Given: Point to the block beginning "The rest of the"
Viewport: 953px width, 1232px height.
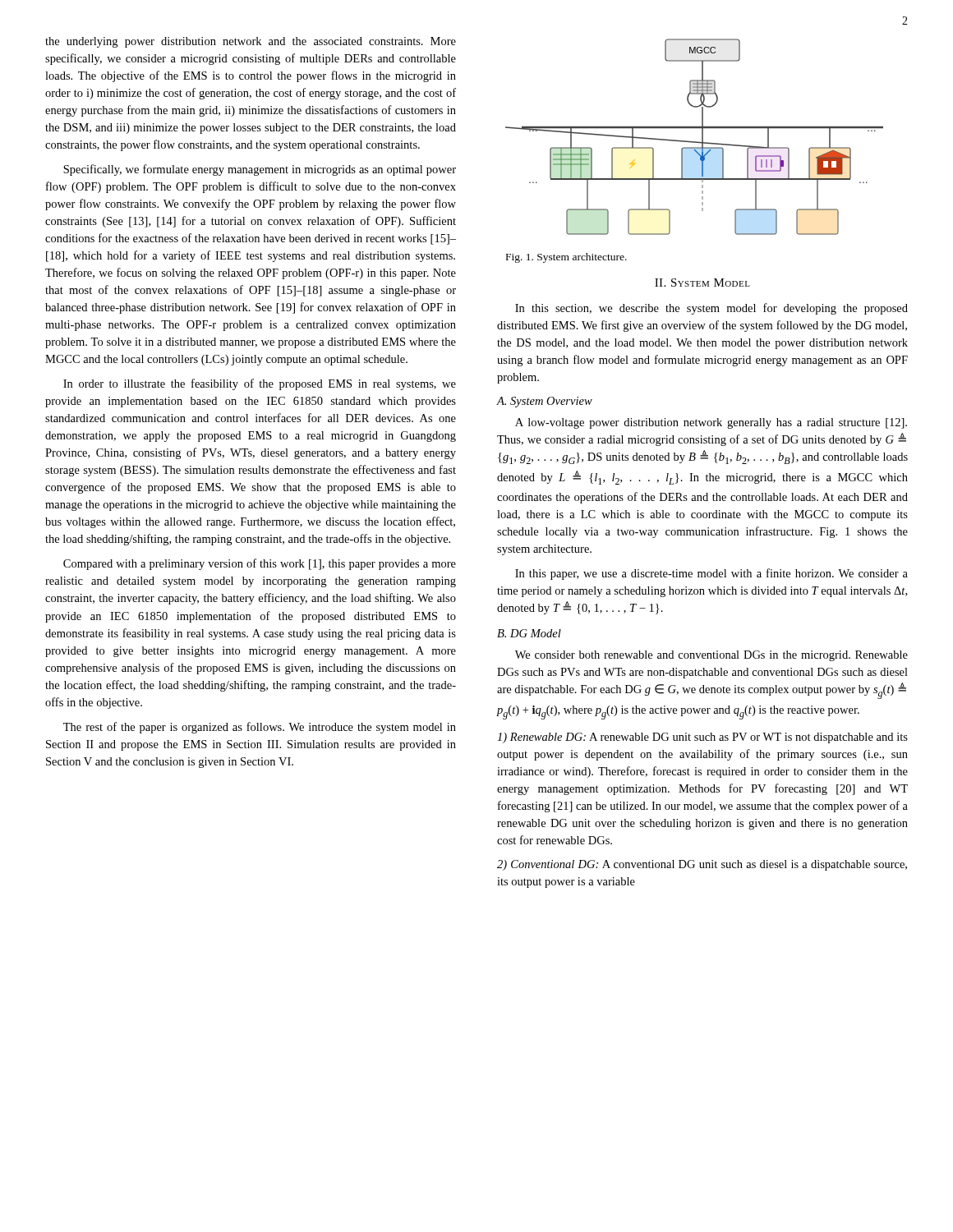Looking at the screenshot, I should point(251,744).
